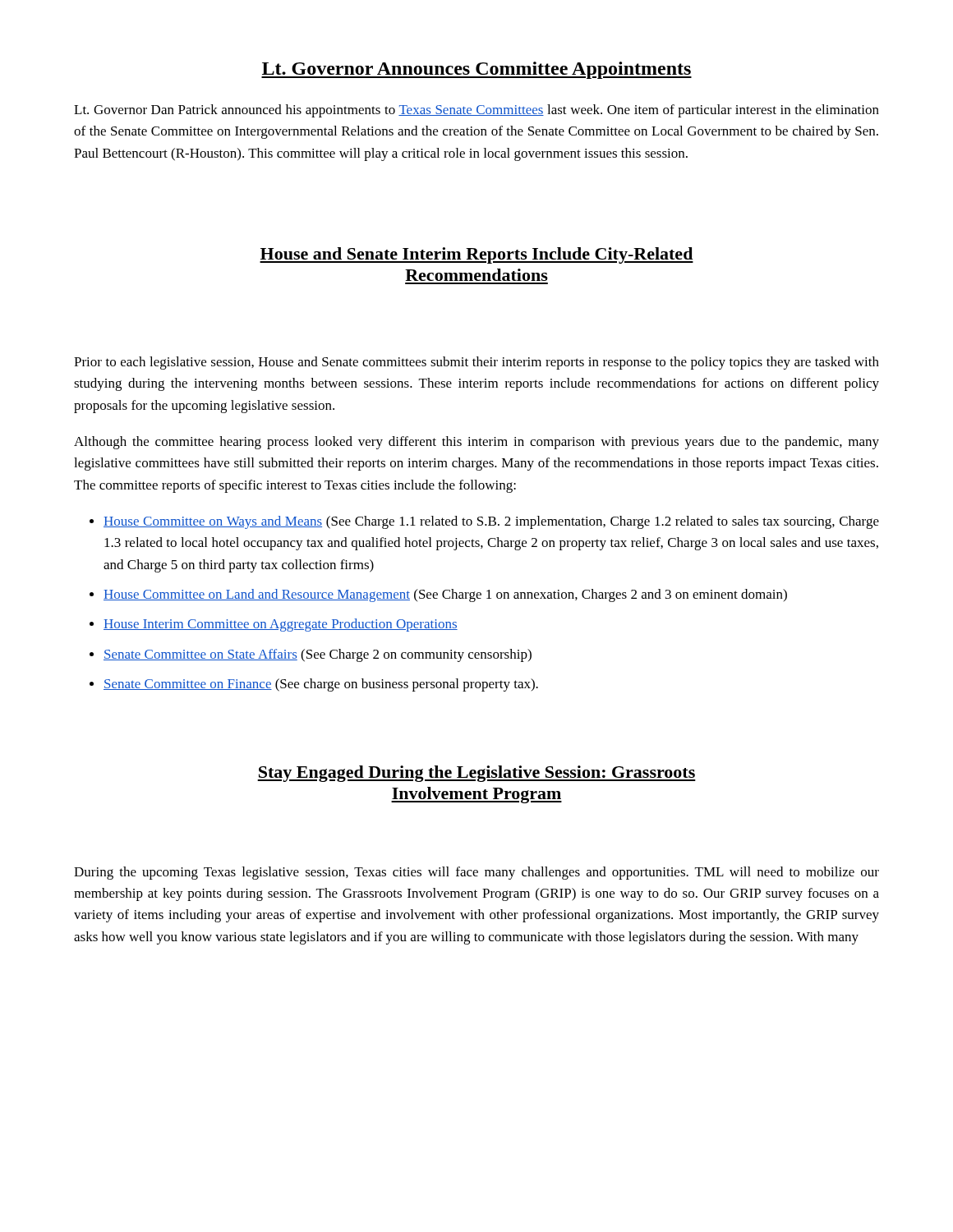This screenshot has height=1232, width=953.
Task: Find the element starting "During the upcoming Texas legislative"
Action: (x=476, y=904)
